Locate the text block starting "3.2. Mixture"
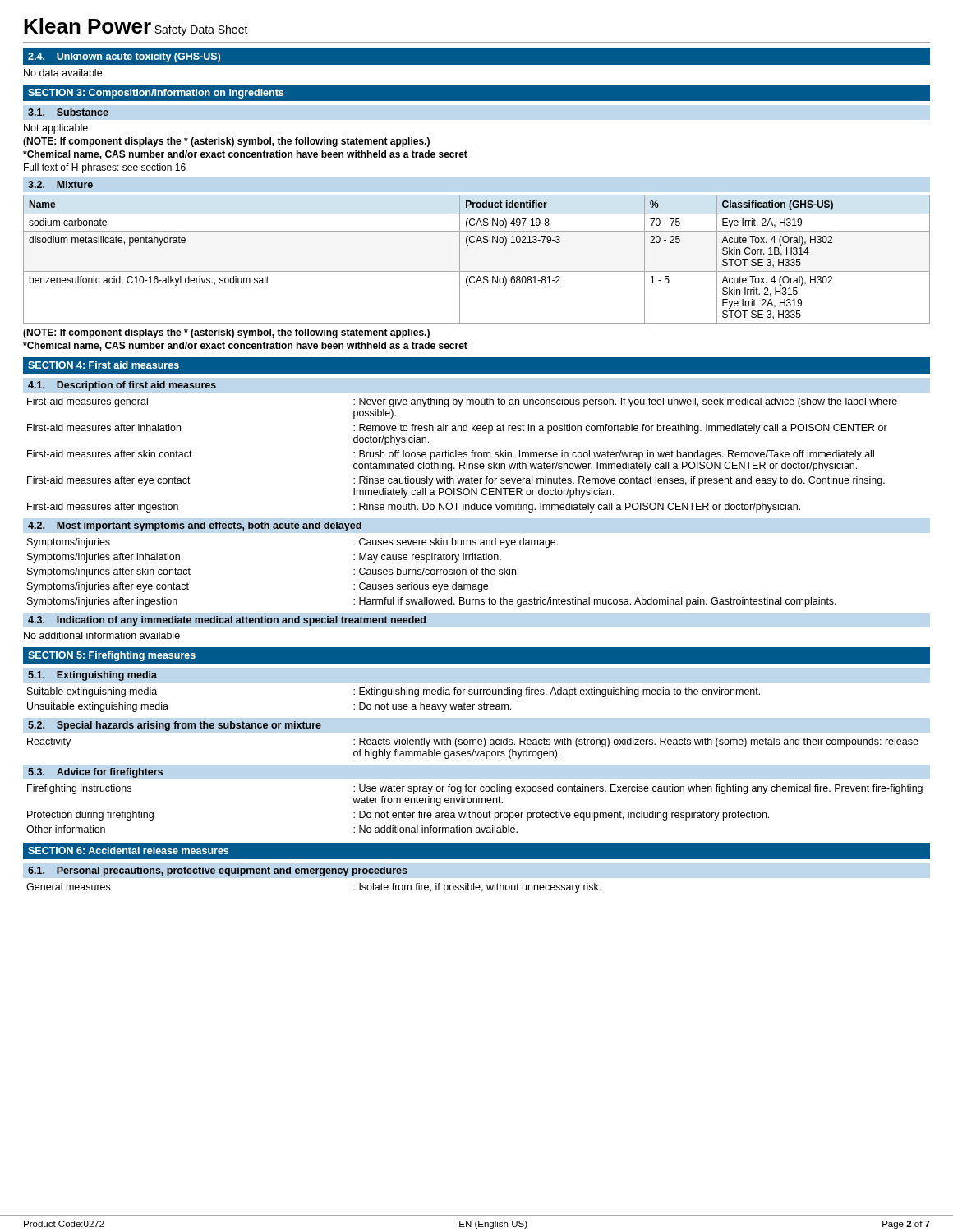 pyautogui.click(x=60, y=184)
